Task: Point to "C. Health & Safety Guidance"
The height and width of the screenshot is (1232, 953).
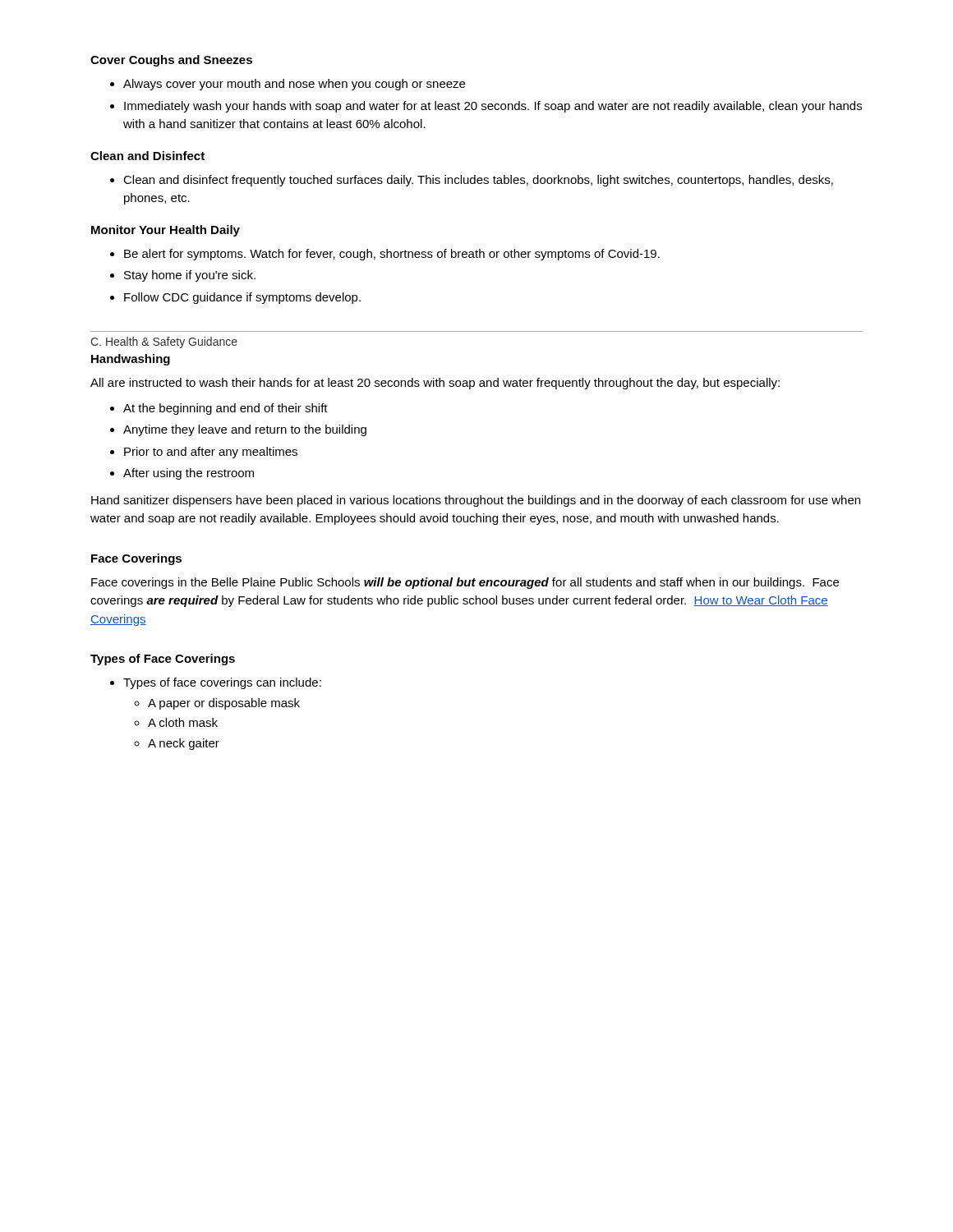Action: (164, 342)
